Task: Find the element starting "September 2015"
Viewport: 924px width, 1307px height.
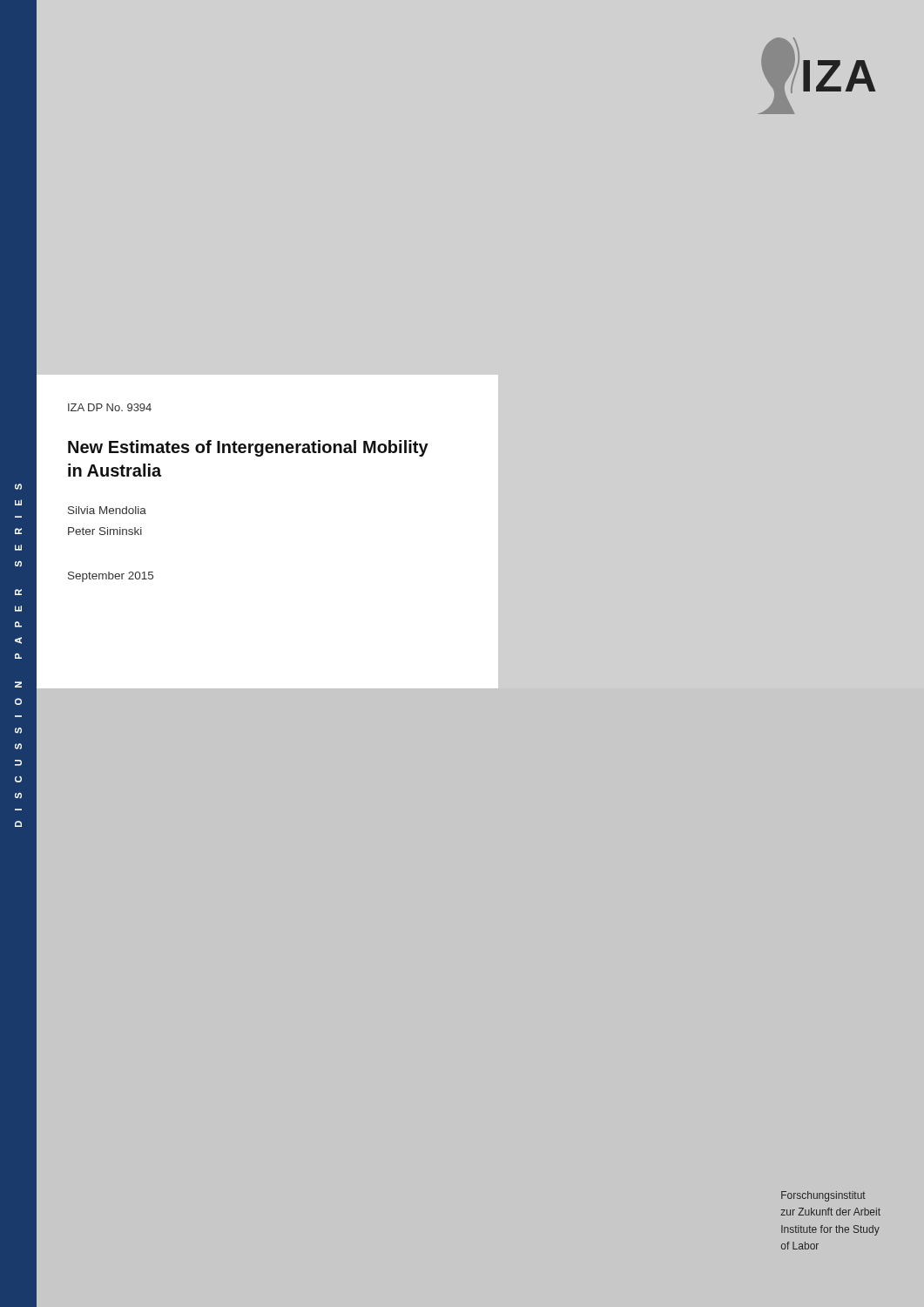Action: (111, 575)
